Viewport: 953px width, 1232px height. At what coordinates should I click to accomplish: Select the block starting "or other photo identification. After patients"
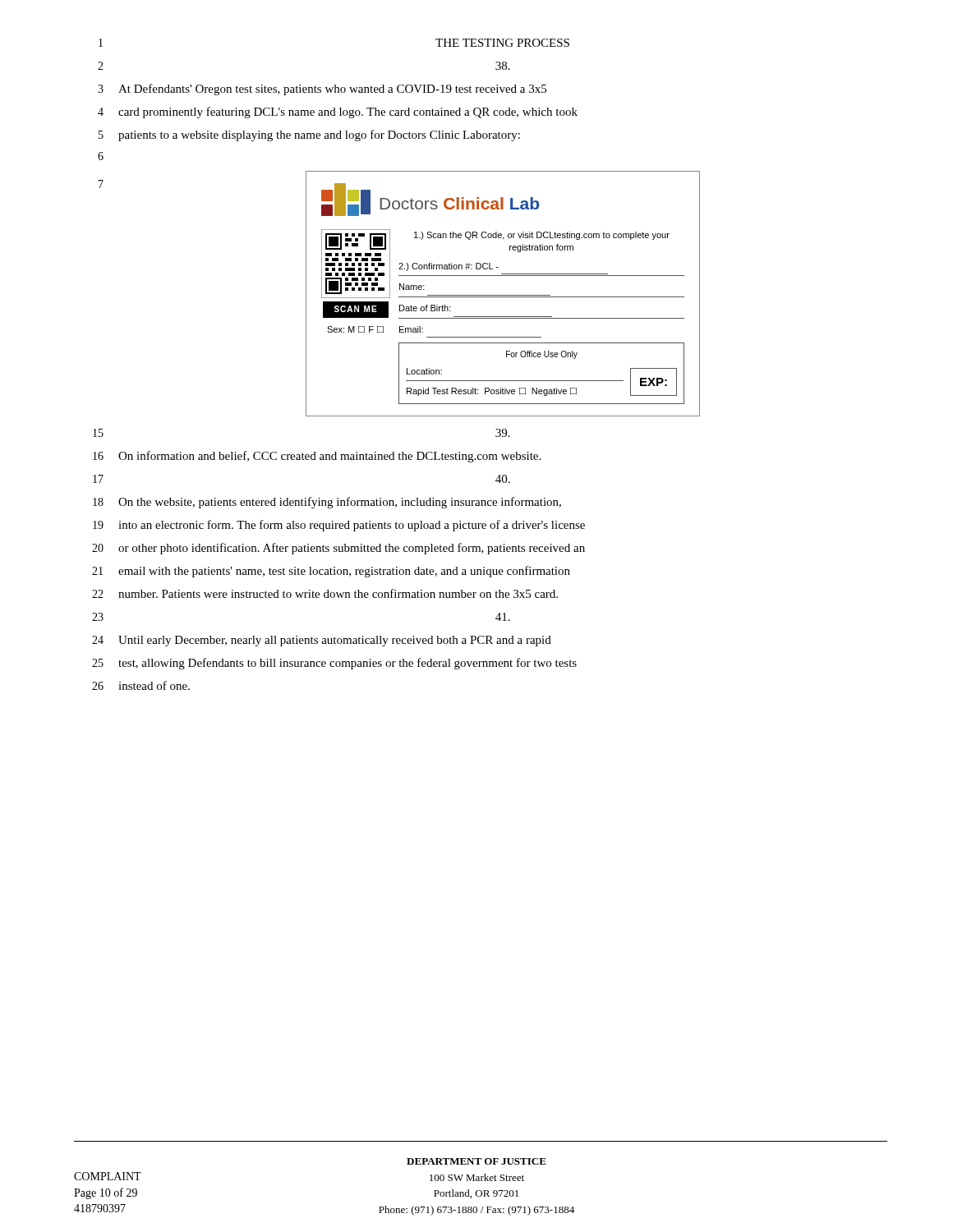(x=352, y=548)
